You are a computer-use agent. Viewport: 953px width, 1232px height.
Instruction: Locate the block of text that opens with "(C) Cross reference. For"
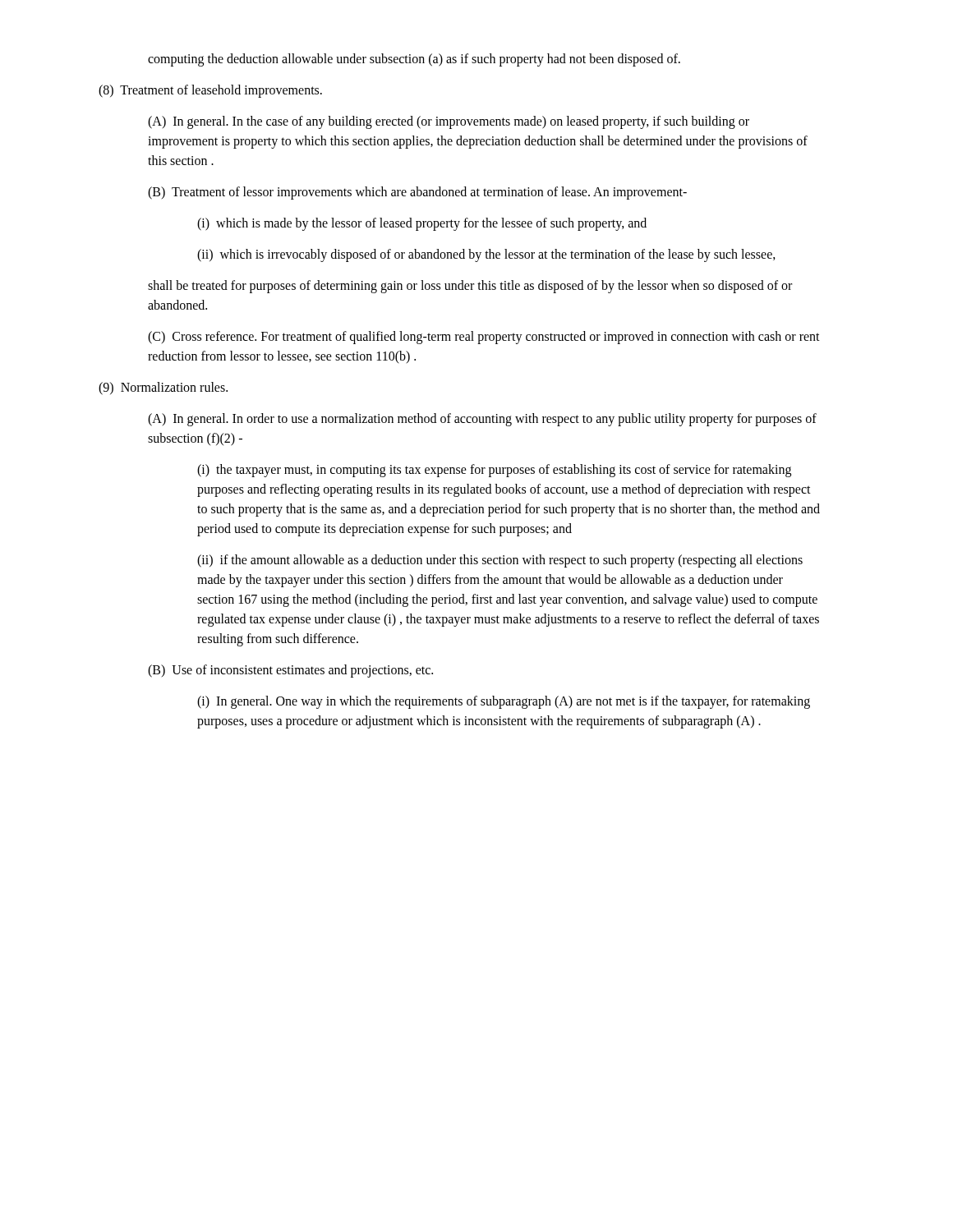tap(484, 346)
